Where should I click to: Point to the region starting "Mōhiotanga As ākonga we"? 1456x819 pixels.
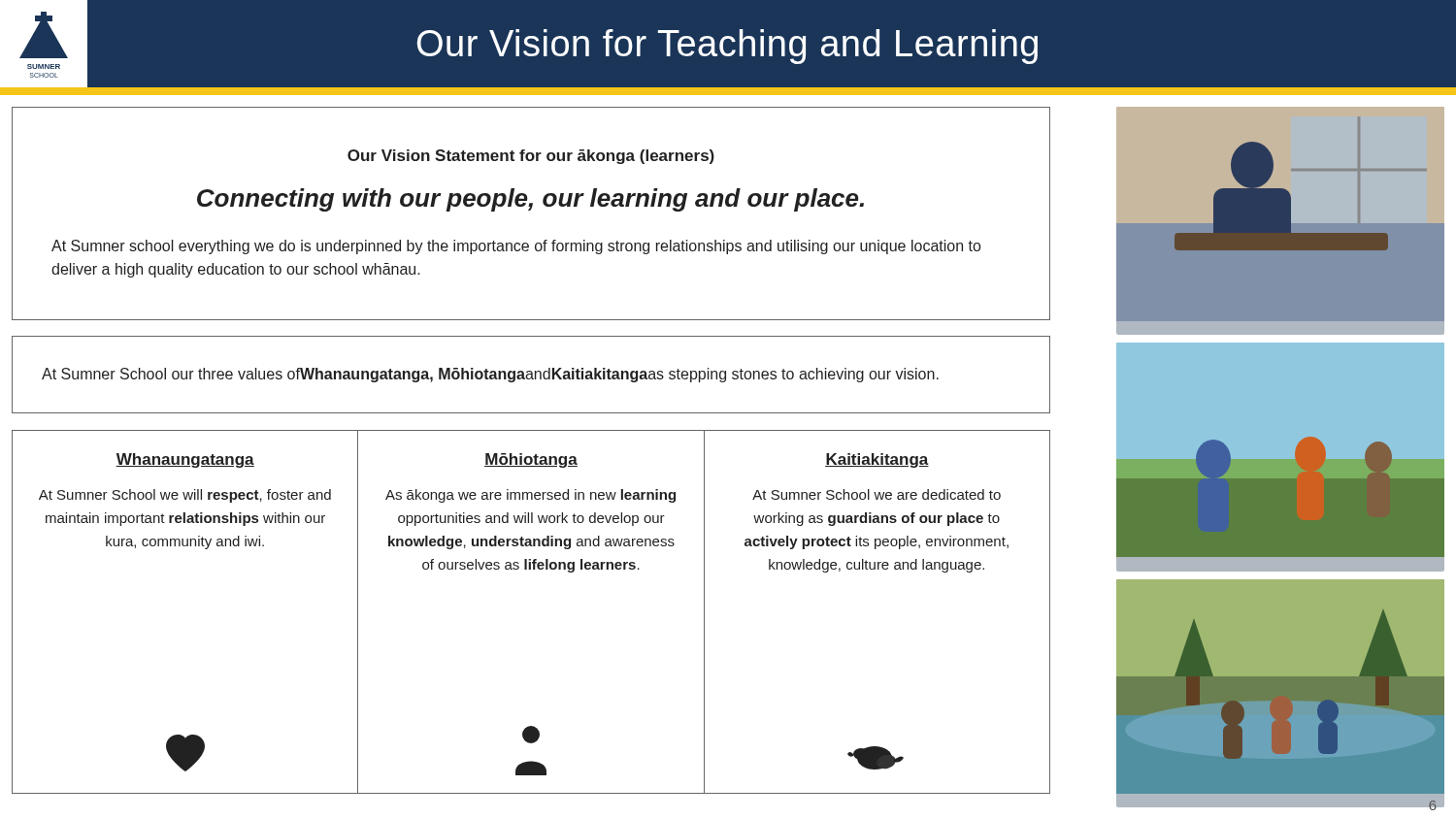[x=531, y=460]
